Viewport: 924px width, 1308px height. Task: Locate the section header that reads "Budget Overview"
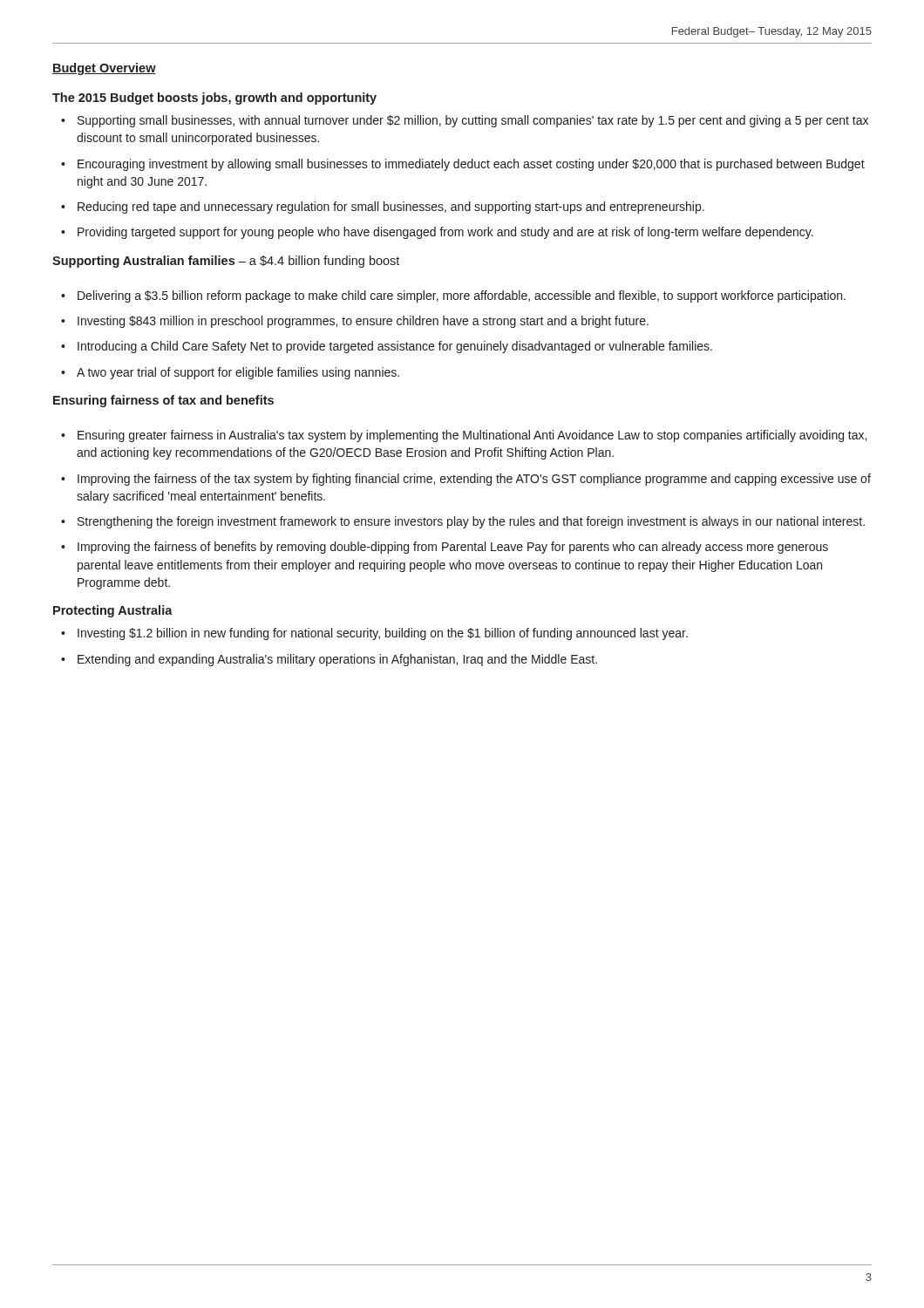pyautogui.click(x=104, y=68)
